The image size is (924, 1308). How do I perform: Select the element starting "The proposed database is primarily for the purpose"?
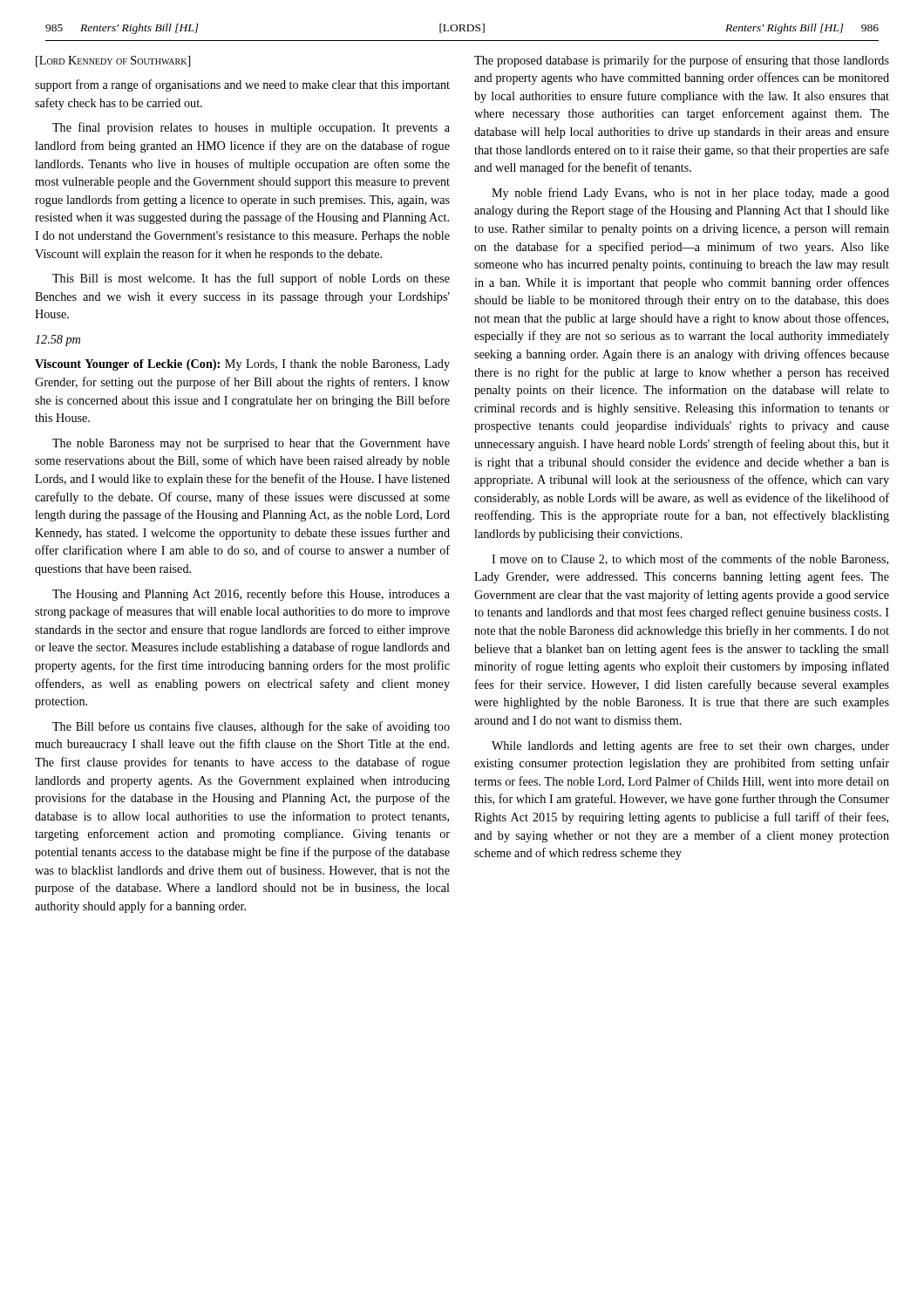coord(682,457)
